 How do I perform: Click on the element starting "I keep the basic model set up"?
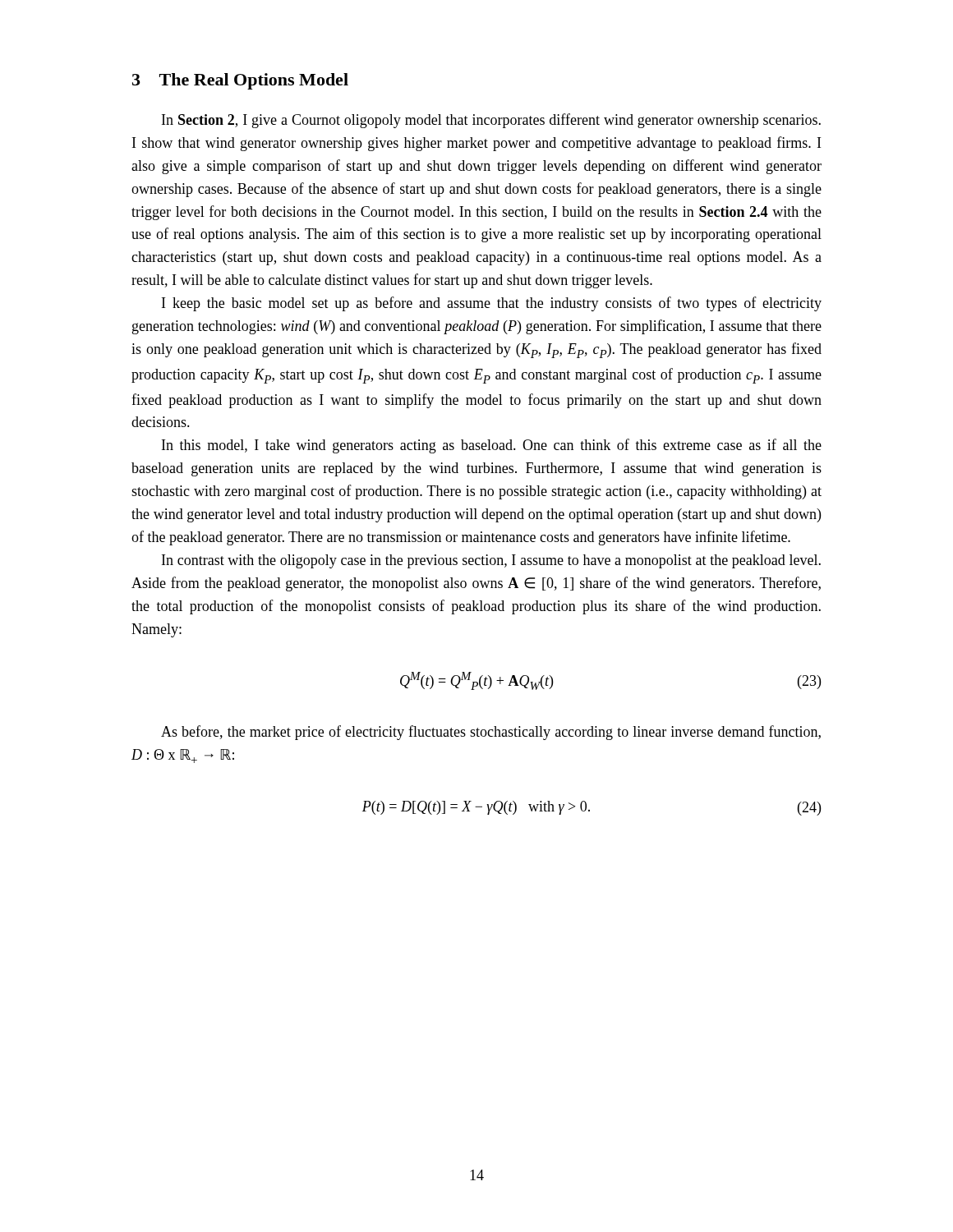pyautogui.click(x=476, y=363)
